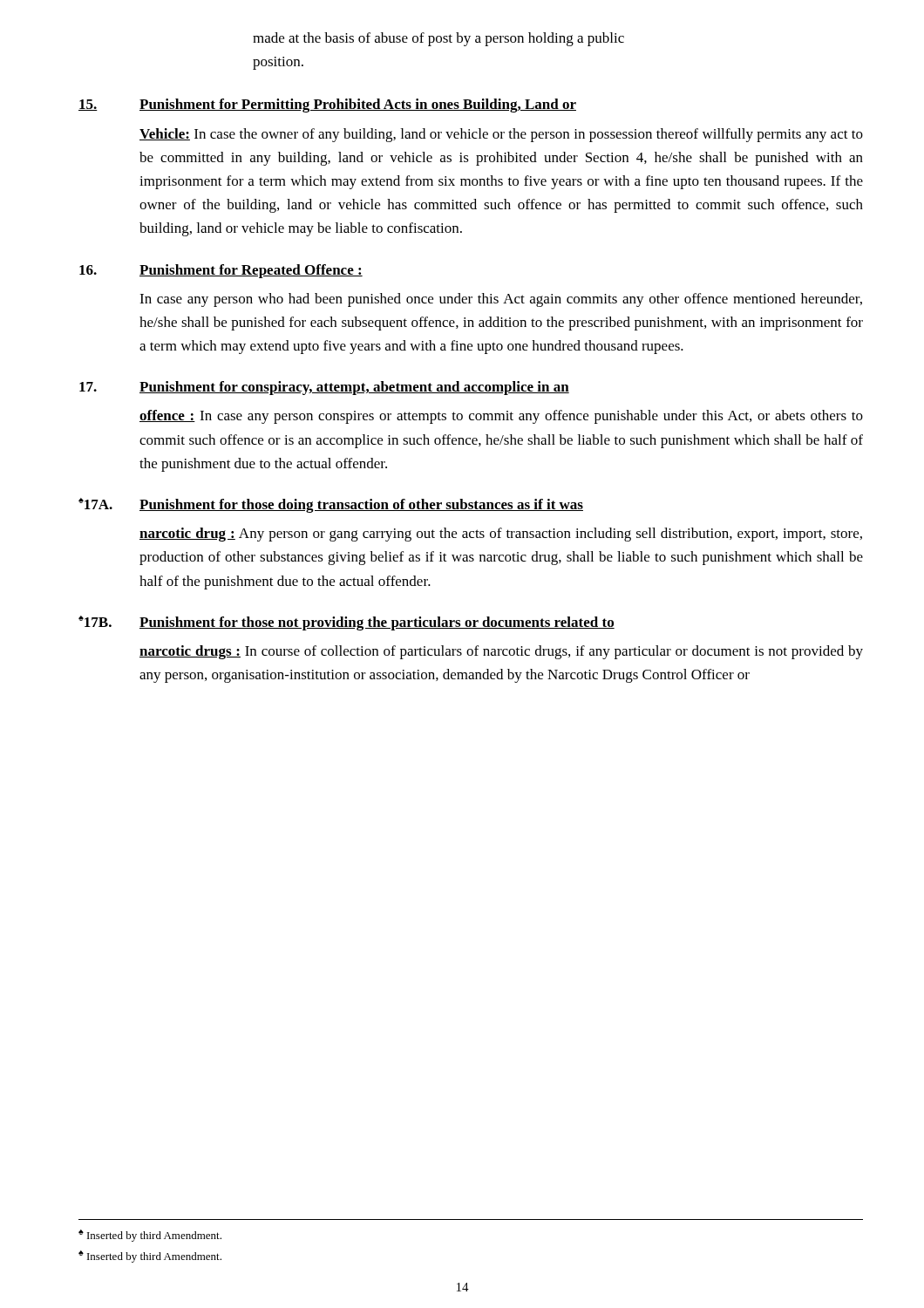Find the block on this page that starts "narcotic drugs : In course of"
Screen dimensions: 1308x924
(x=501, y=663)
